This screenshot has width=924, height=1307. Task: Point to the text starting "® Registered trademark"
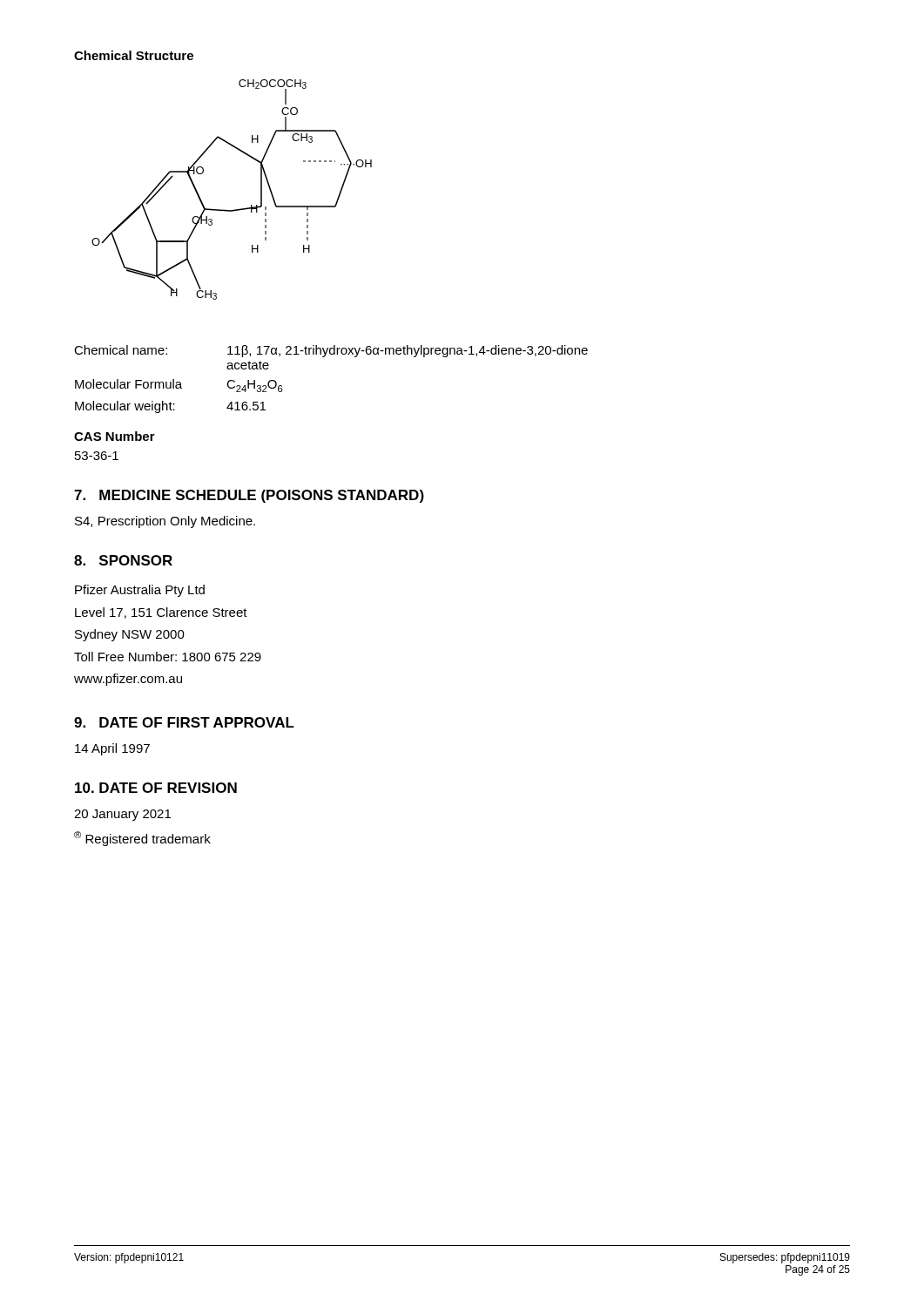[x=142, y=837]
